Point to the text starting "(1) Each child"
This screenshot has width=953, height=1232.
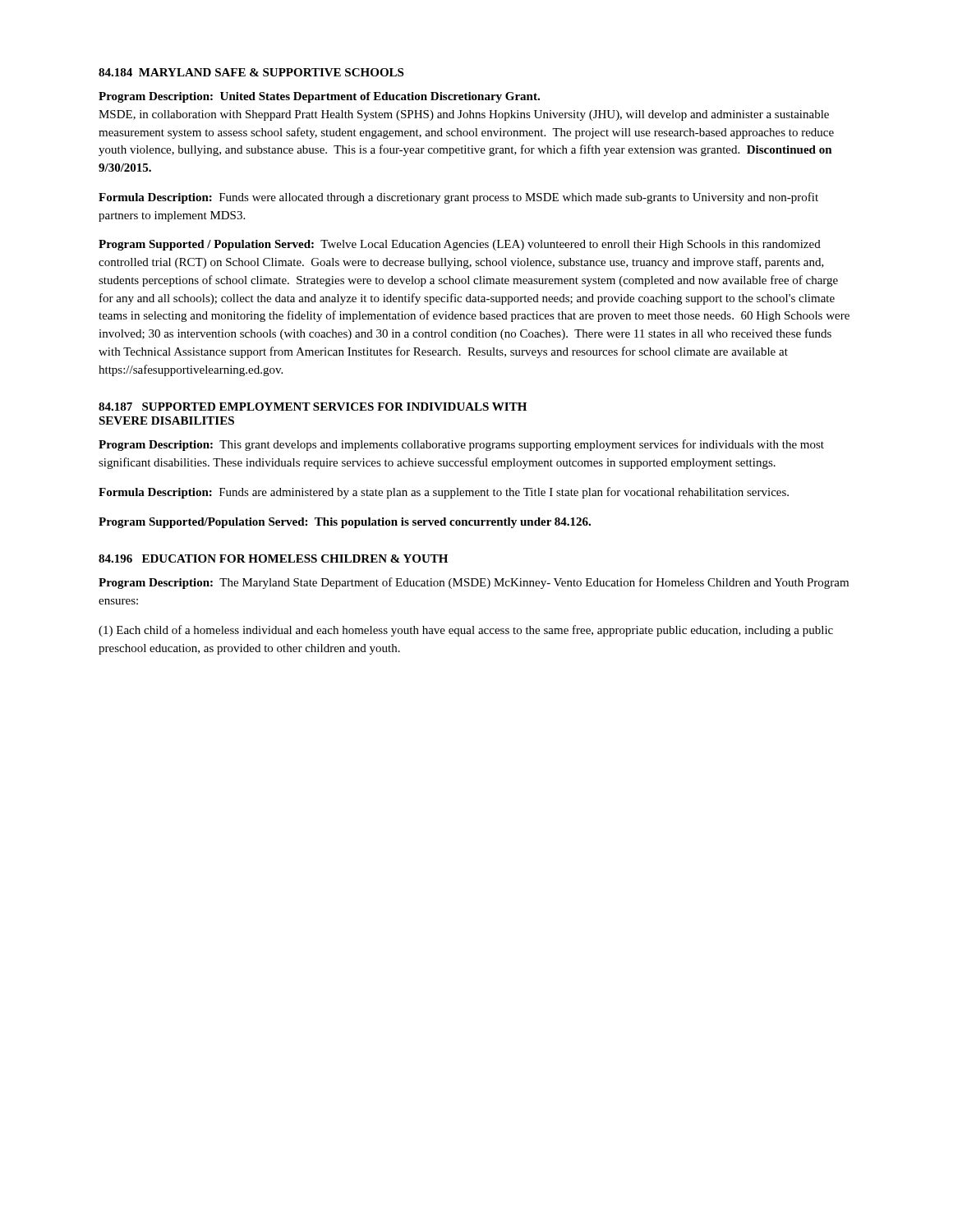pyautogui.click(x=466, y=639)
